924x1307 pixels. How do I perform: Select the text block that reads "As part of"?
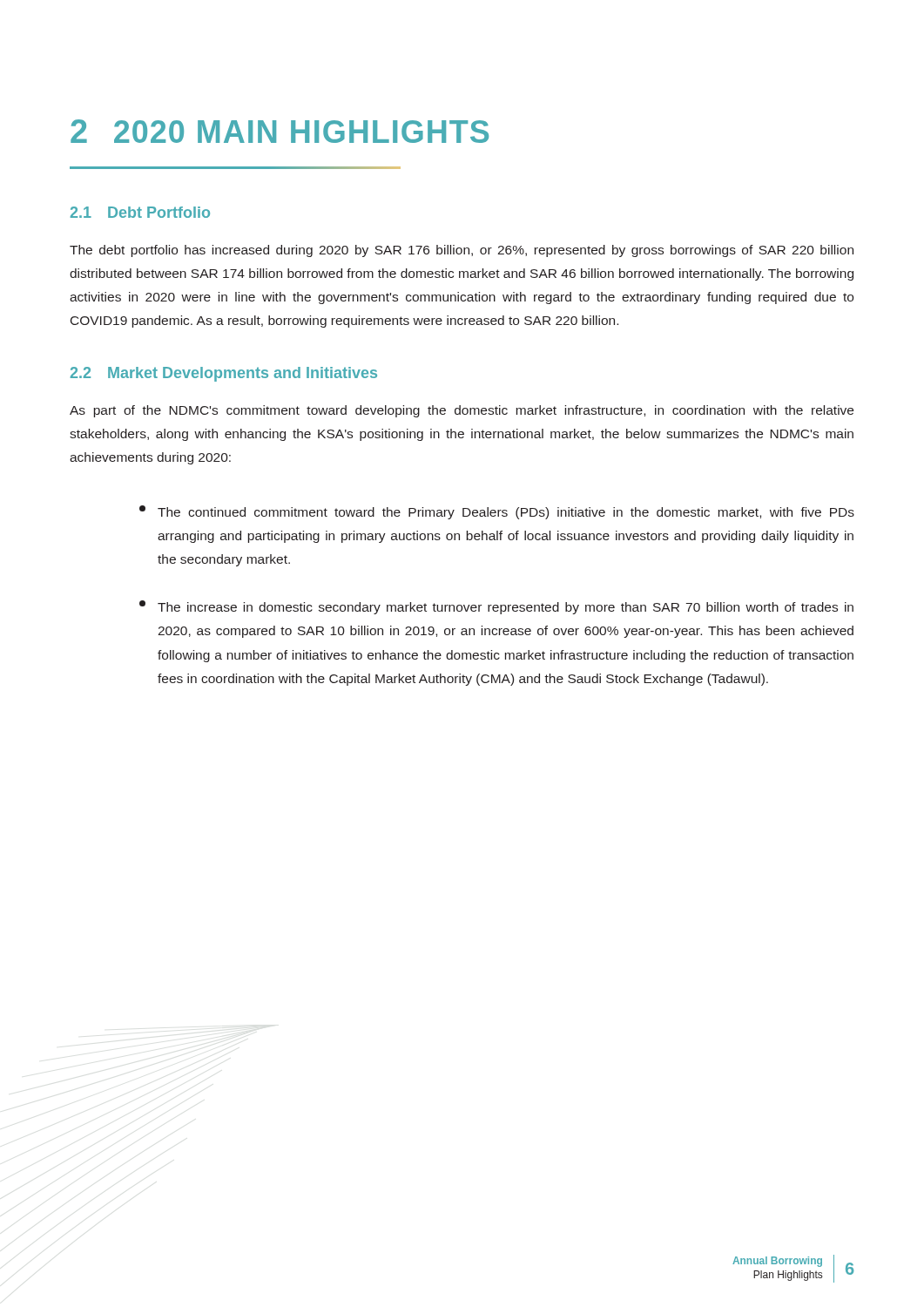(462, 433)
